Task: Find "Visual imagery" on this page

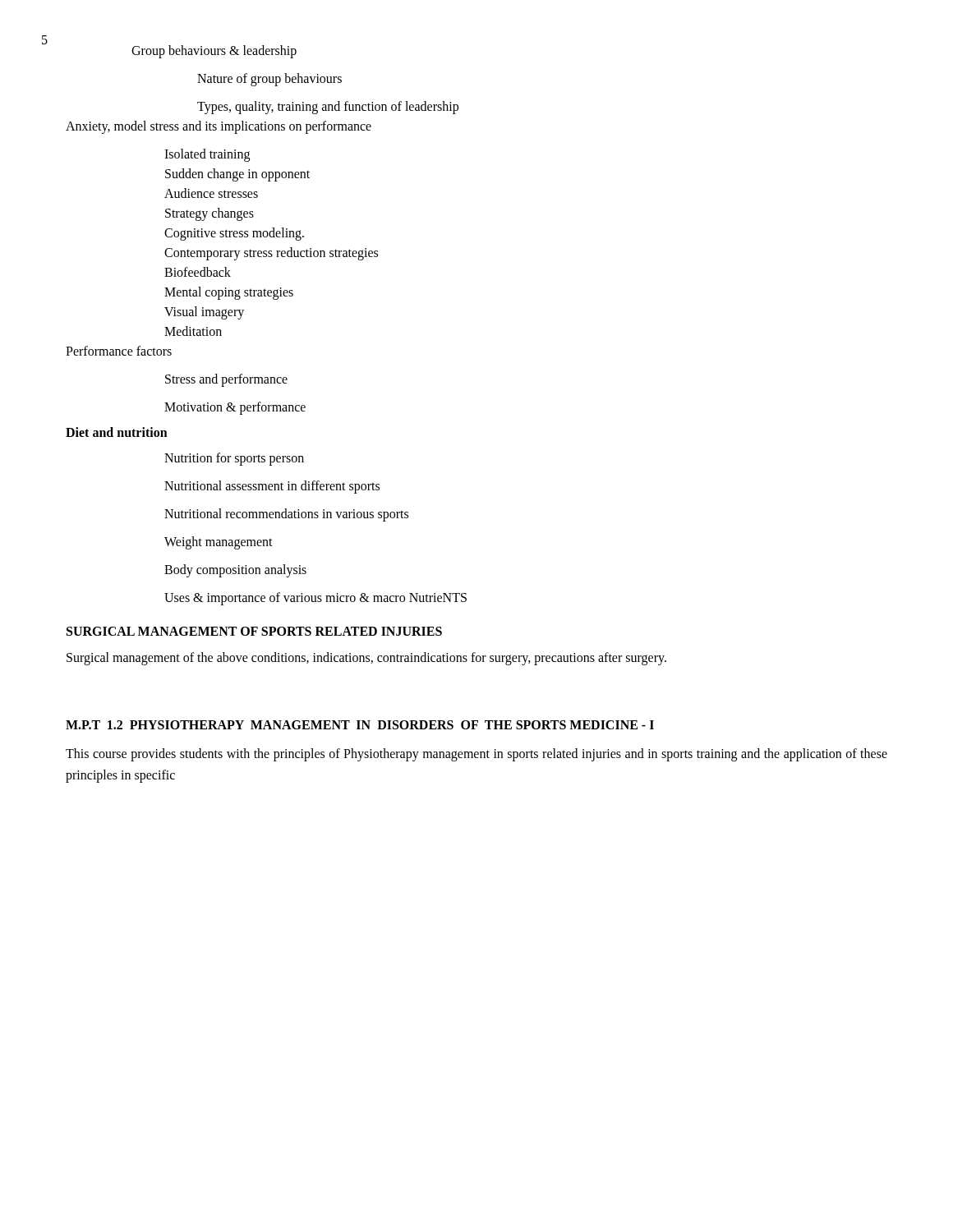Action: coord(204,312)
